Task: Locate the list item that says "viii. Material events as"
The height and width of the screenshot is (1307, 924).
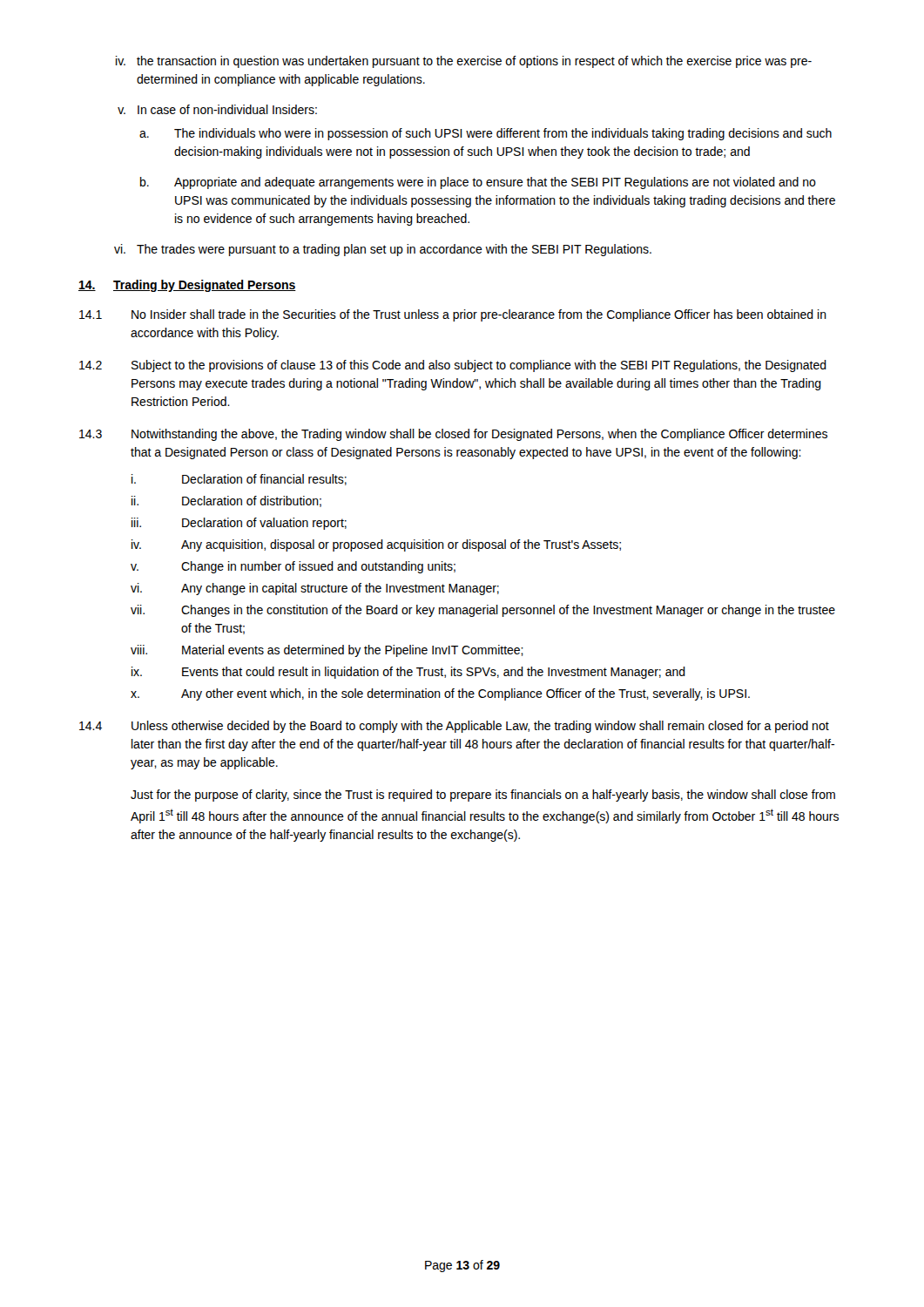Action: coord(488,650)
